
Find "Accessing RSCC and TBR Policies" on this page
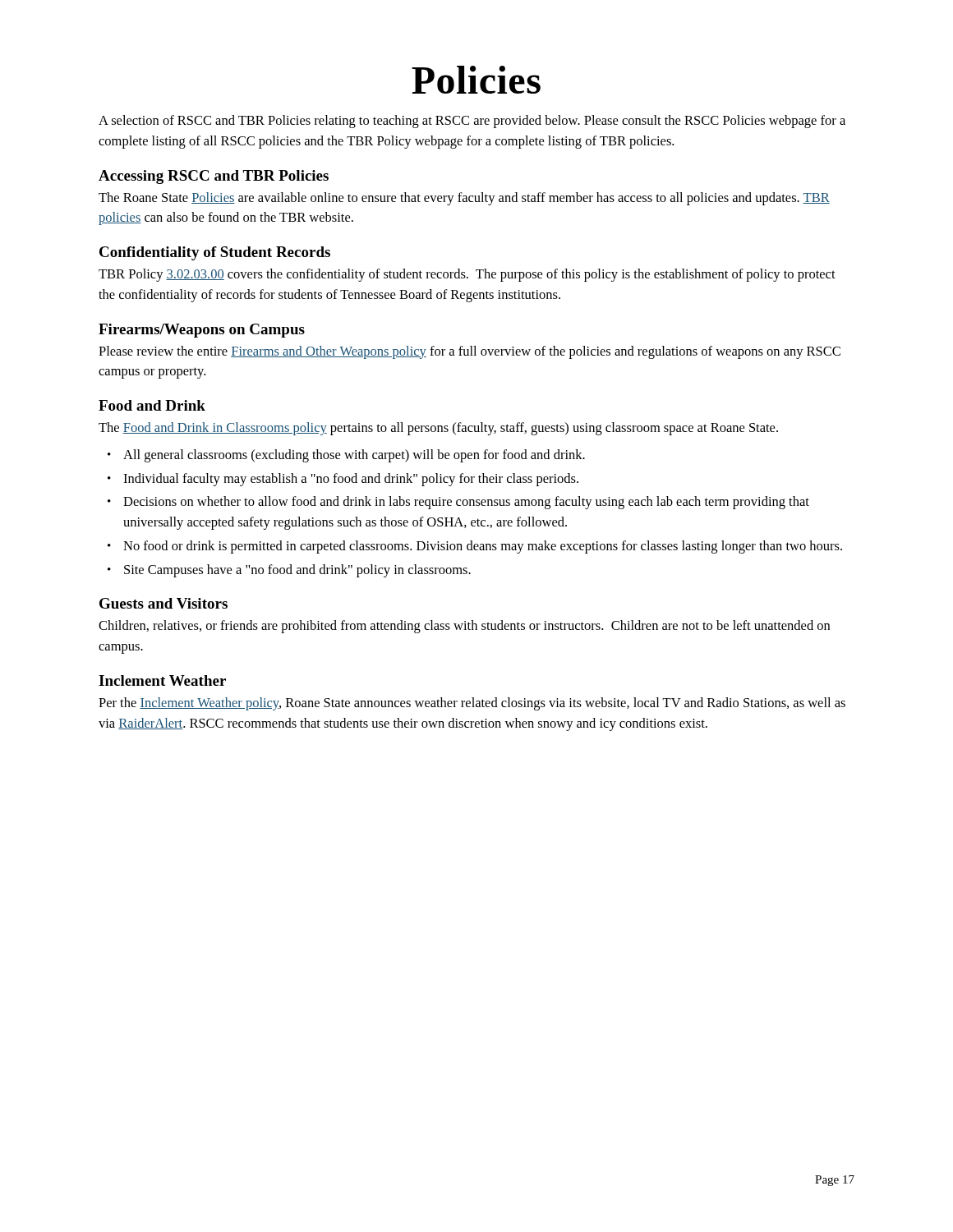(x=214, y=175)
